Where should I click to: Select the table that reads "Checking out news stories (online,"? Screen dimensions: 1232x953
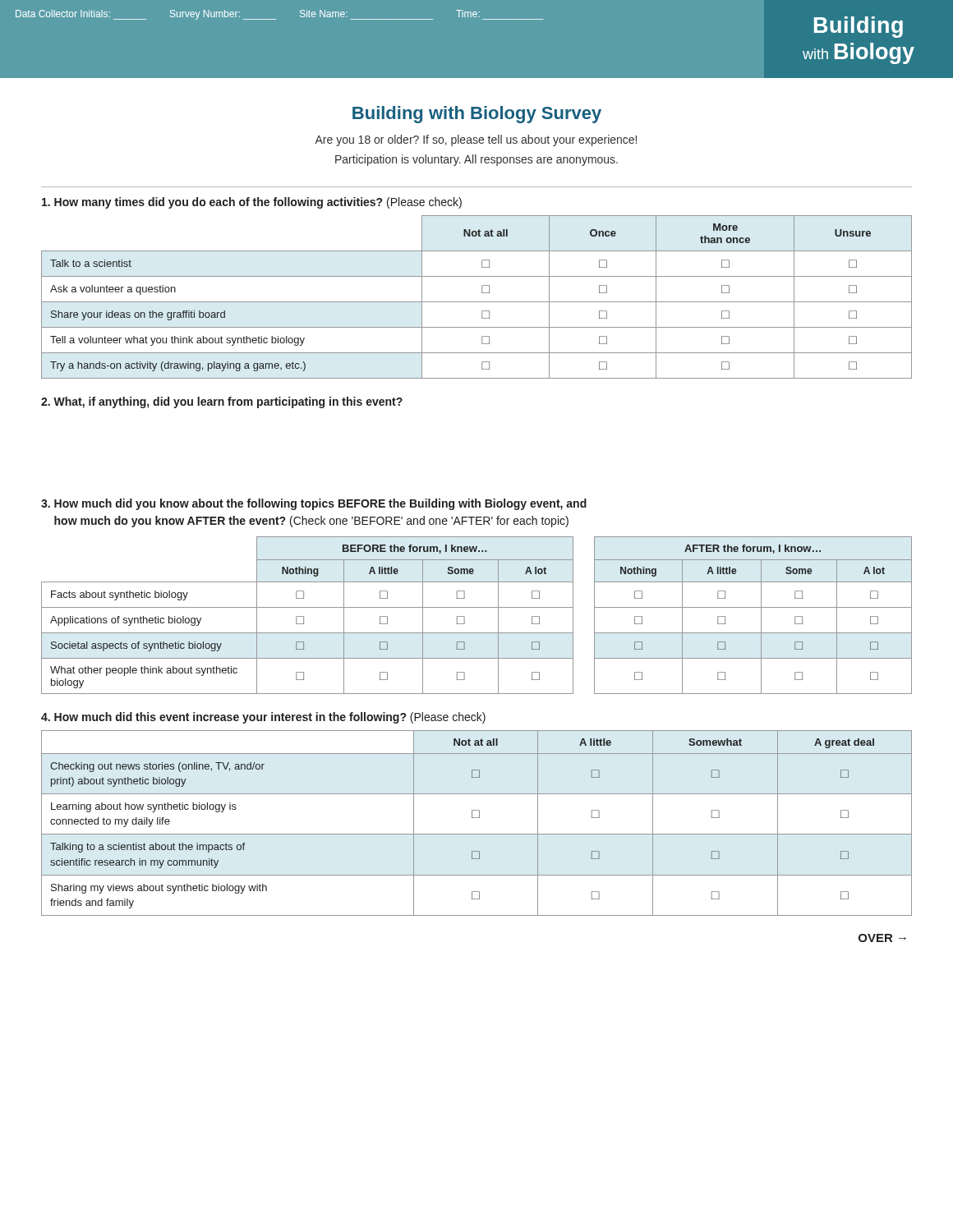[476, 823]
